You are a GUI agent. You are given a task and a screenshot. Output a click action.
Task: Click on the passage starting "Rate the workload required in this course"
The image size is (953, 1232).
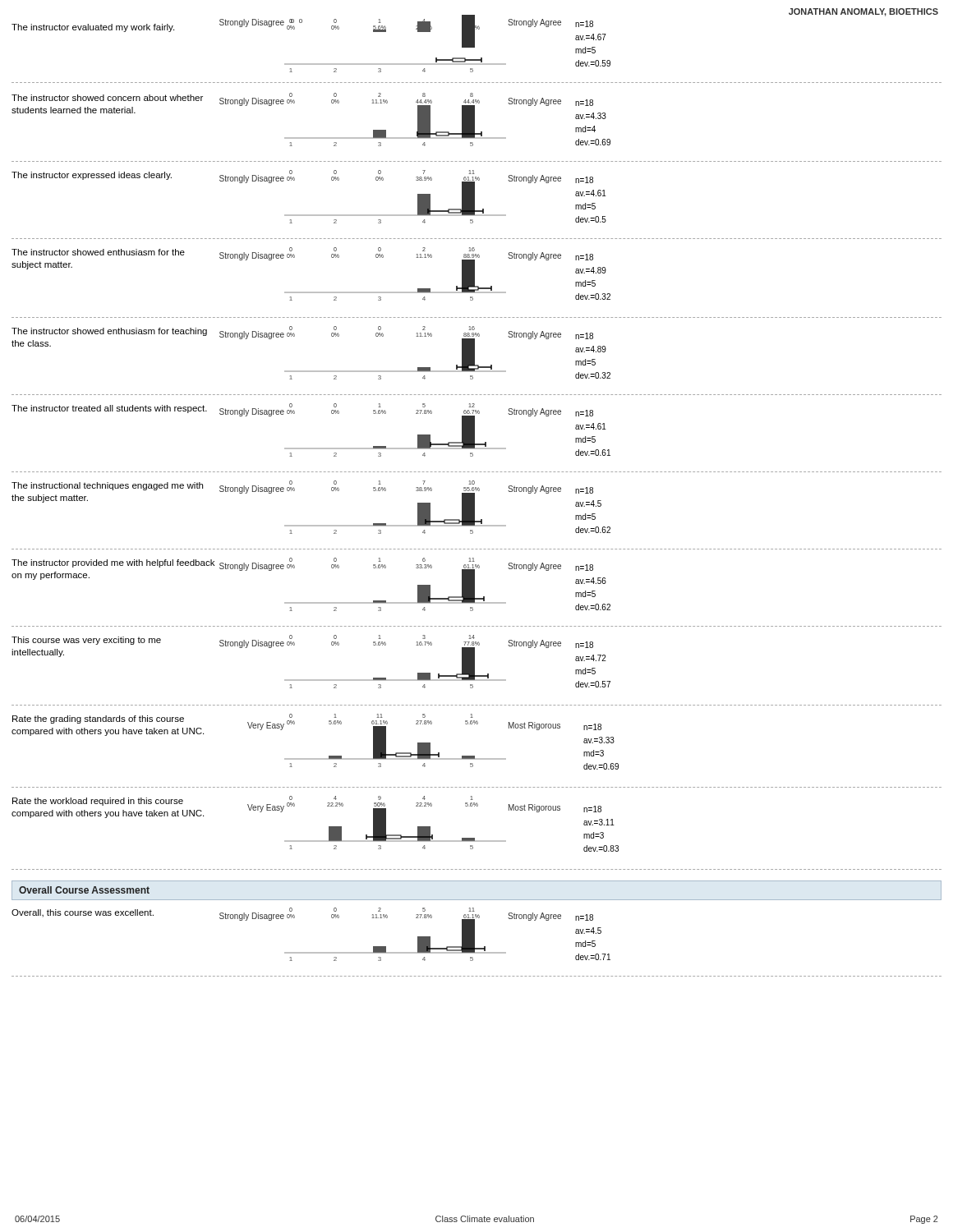point(108,807)
